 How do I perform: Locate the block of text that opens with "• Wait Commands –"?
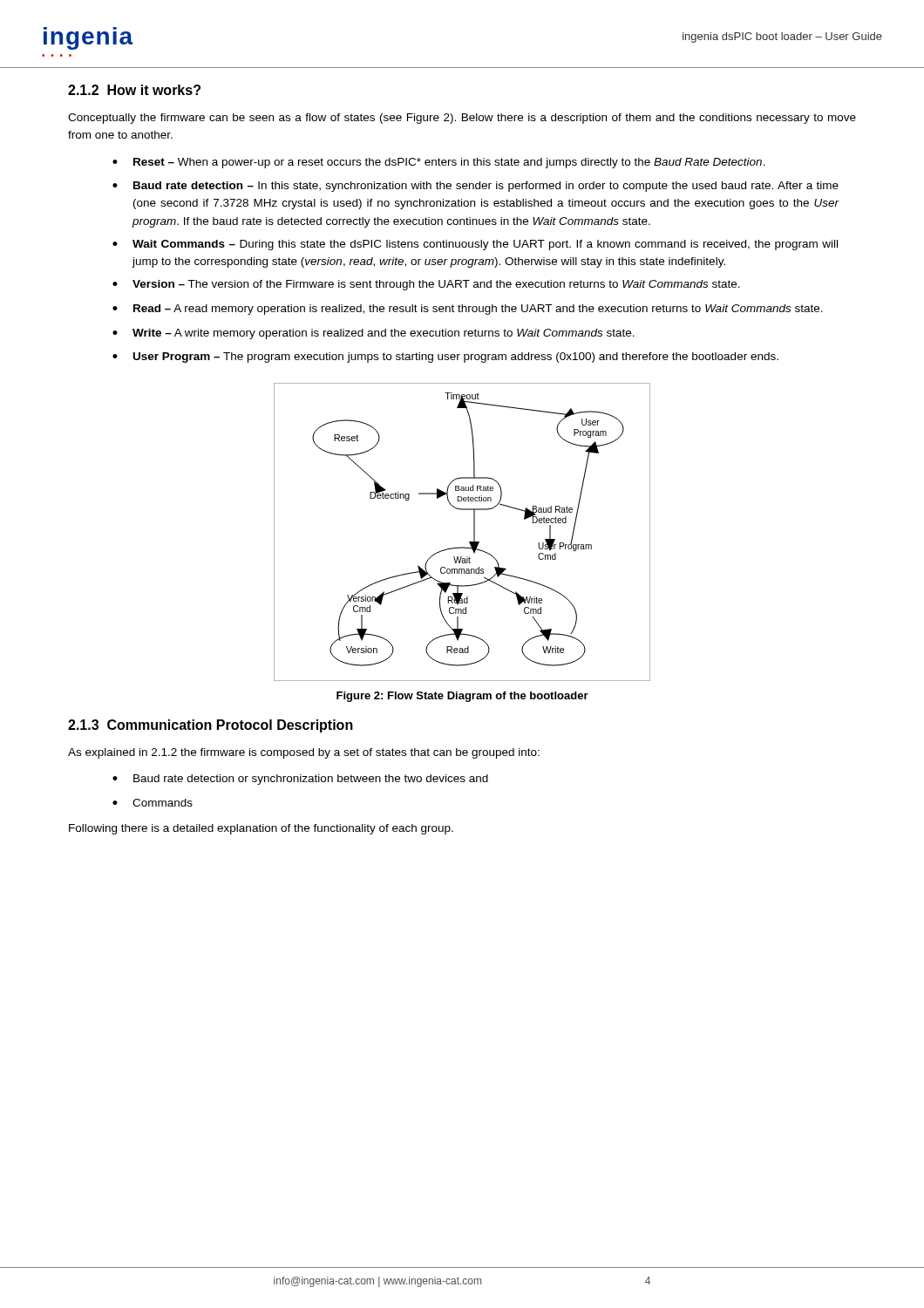(x=462, y=253)
